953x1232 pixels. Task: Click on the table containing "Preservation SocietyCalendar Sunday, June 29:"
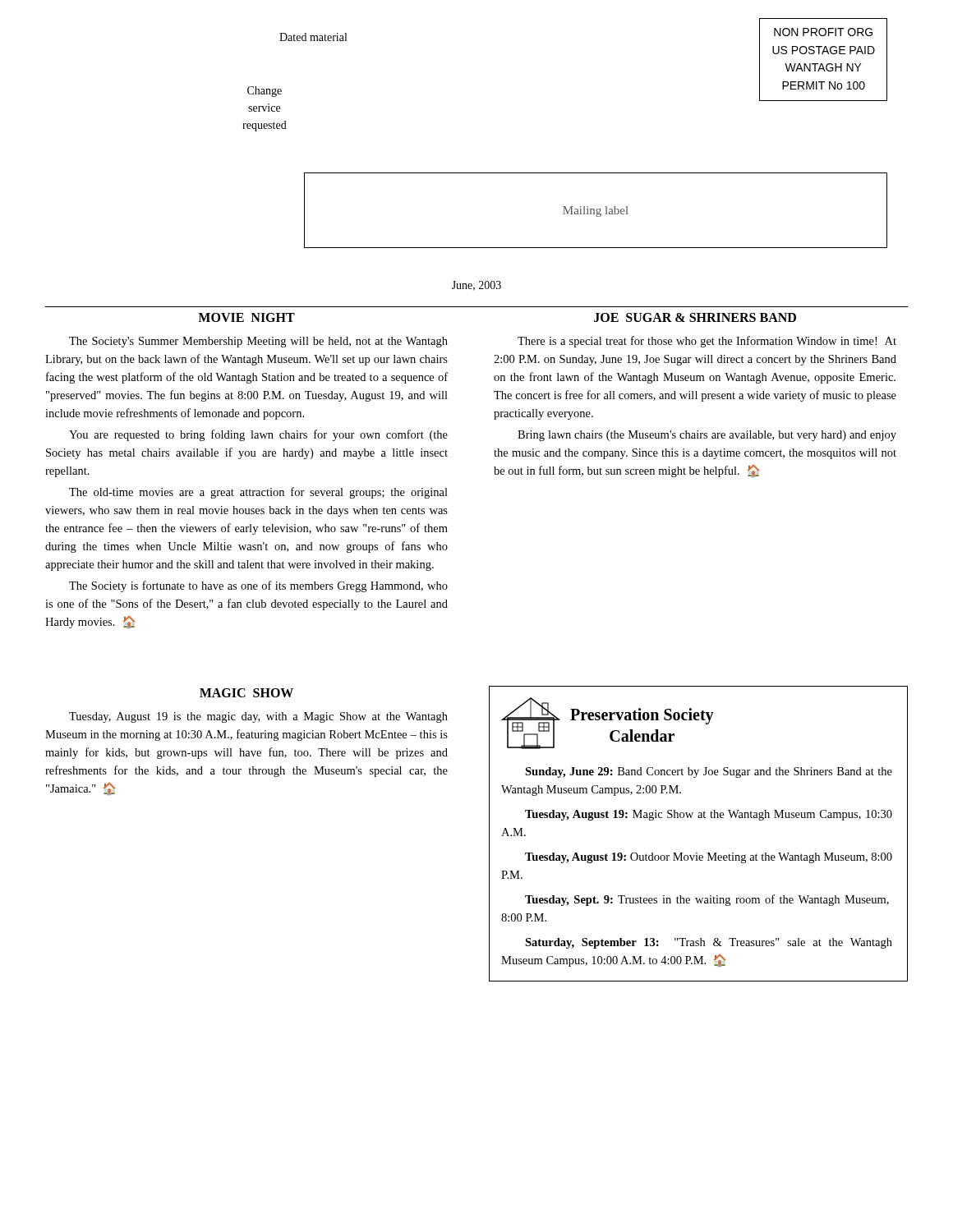coord(698,834)
